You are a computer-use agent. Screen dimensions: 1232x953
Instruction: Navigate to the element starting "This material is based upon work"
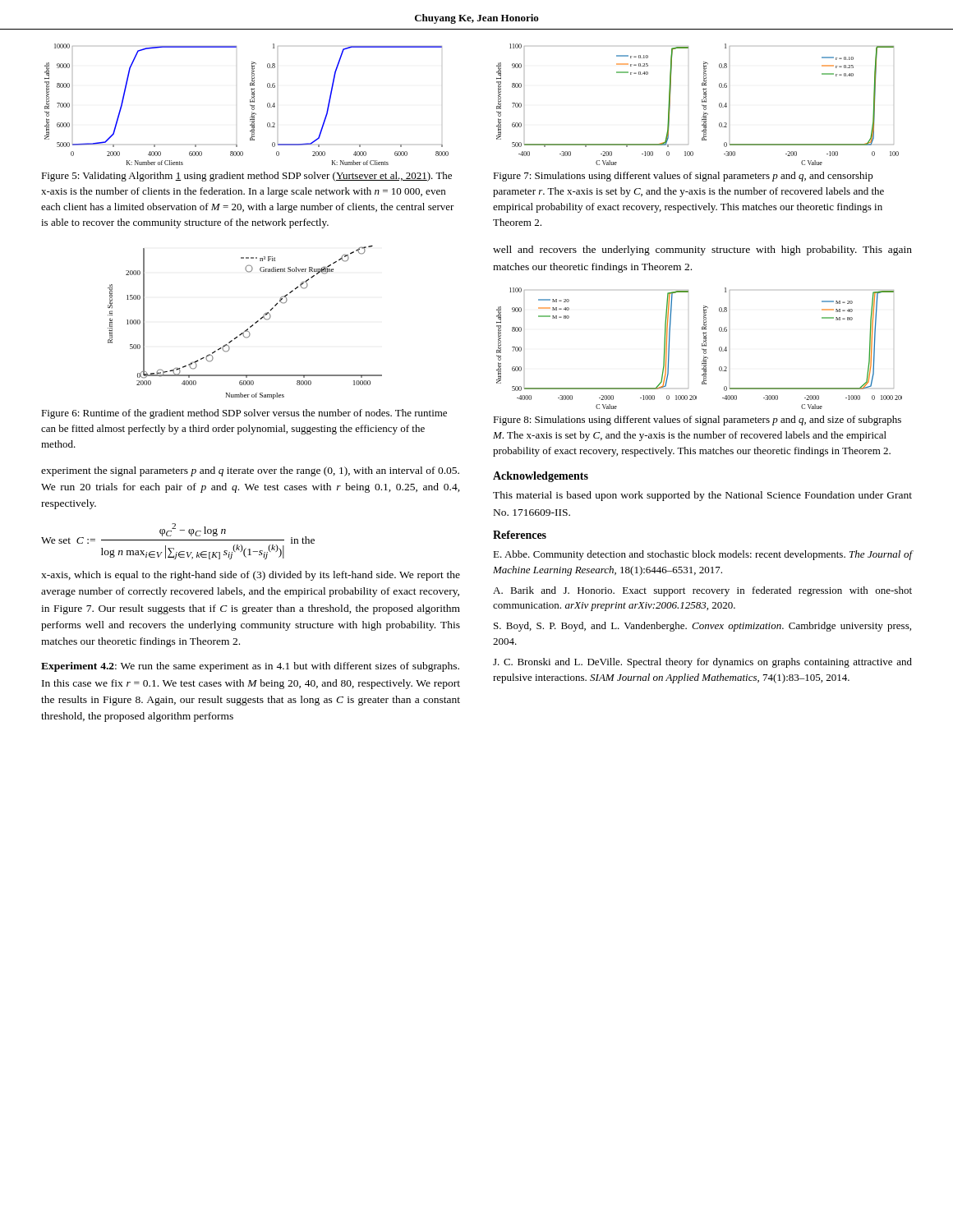coord(702,503)
